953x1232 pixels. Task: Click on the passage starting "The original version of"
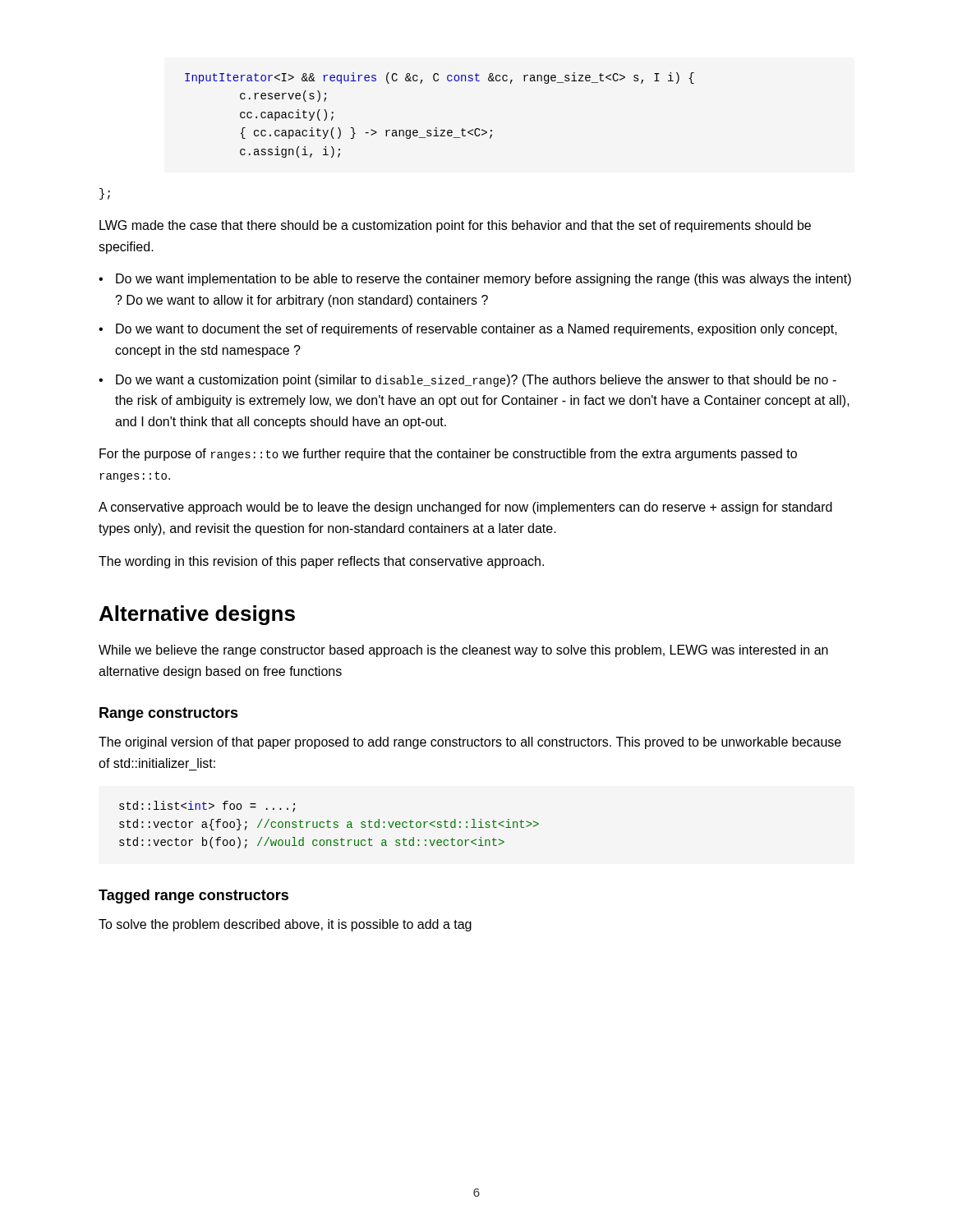coord(476,753)
